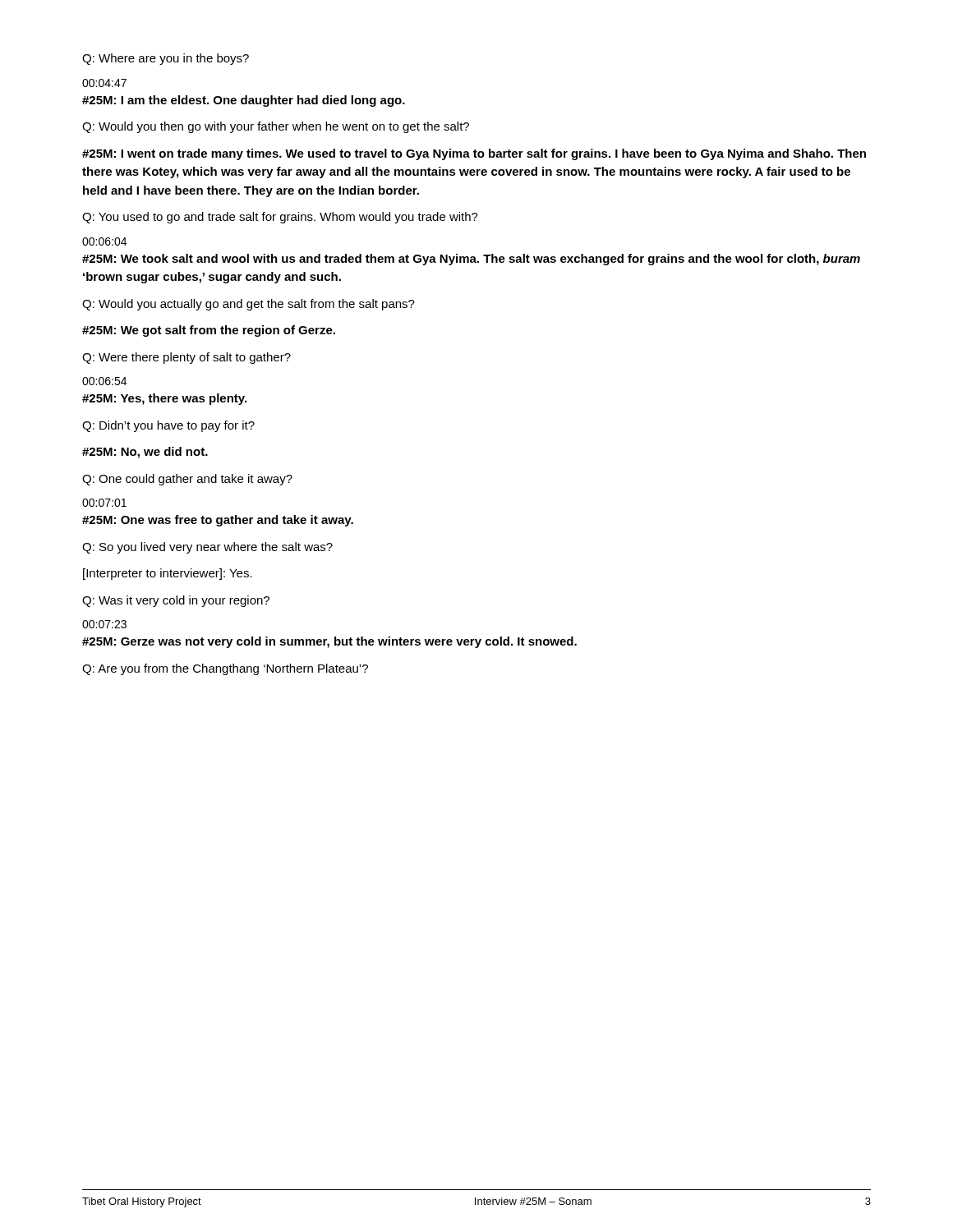The height and width of the screenshot is (1232, 953).
Task: Find the text block that reads "25M: We took"
Action: [x=471, y=267]
